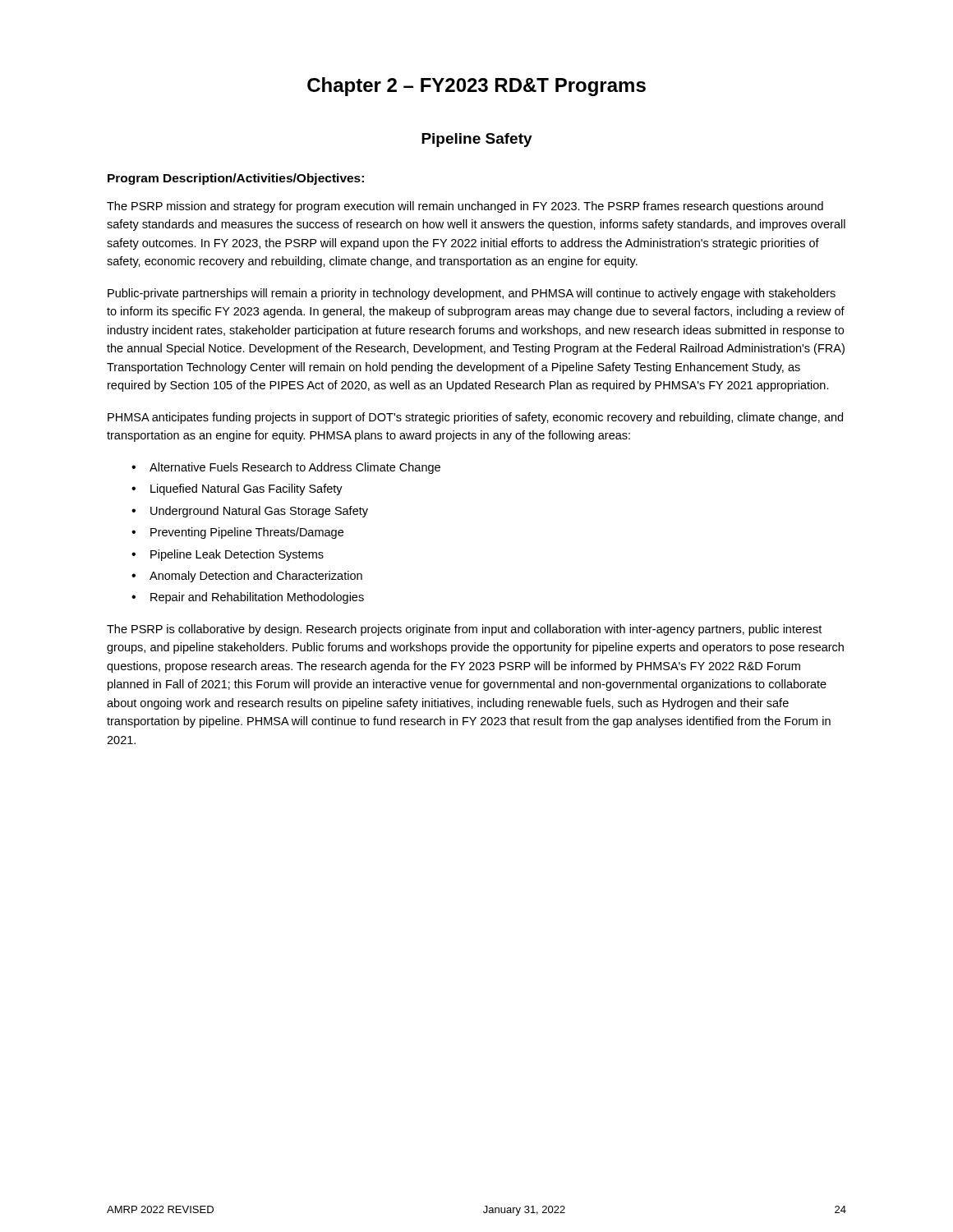Locate the list item containing "• Liquefied Natural Gas Facility Safety"
The image size is (953, 1232).
pos(237,489)
